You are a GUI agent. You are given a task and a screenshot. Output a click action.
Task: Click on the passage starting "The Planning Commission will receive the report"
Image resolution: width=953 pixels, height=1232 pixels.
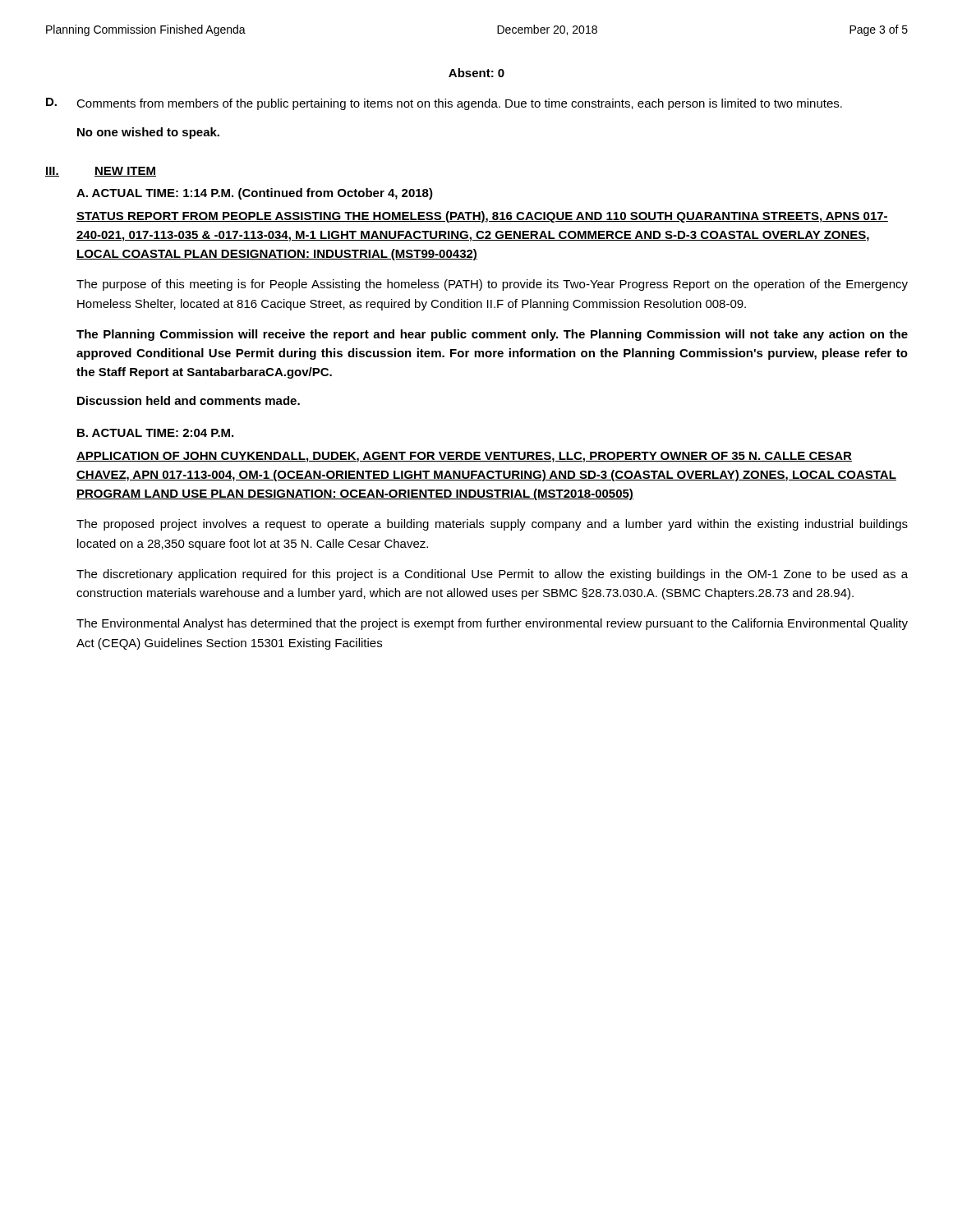(492, 353)
